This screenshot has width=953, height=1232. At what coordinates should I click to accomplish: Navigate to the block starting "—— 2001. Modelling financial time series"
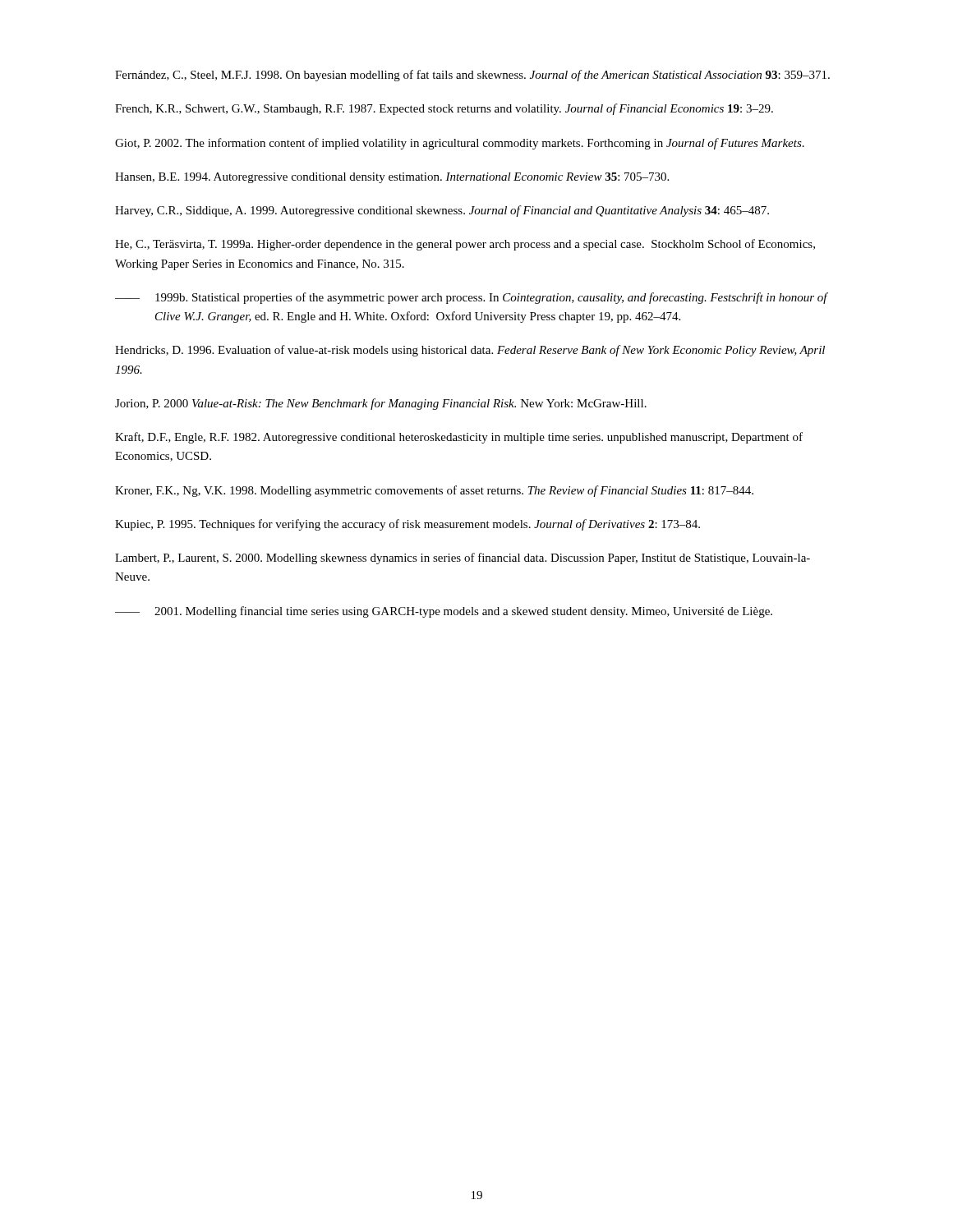click(x=444, y=611)
